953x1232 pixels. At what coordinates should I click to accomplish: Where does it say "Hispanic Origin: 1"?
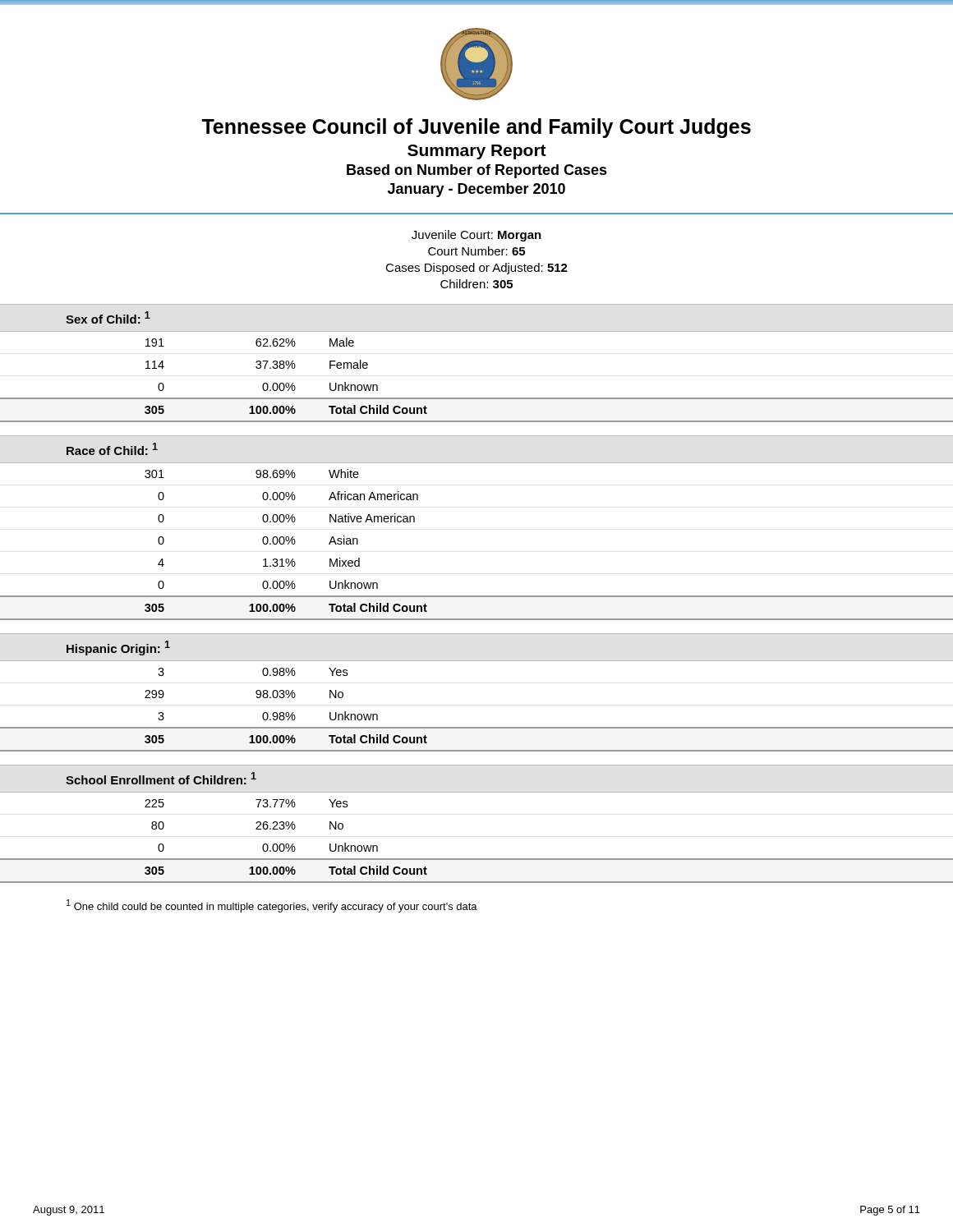click(x=118, y=647)
